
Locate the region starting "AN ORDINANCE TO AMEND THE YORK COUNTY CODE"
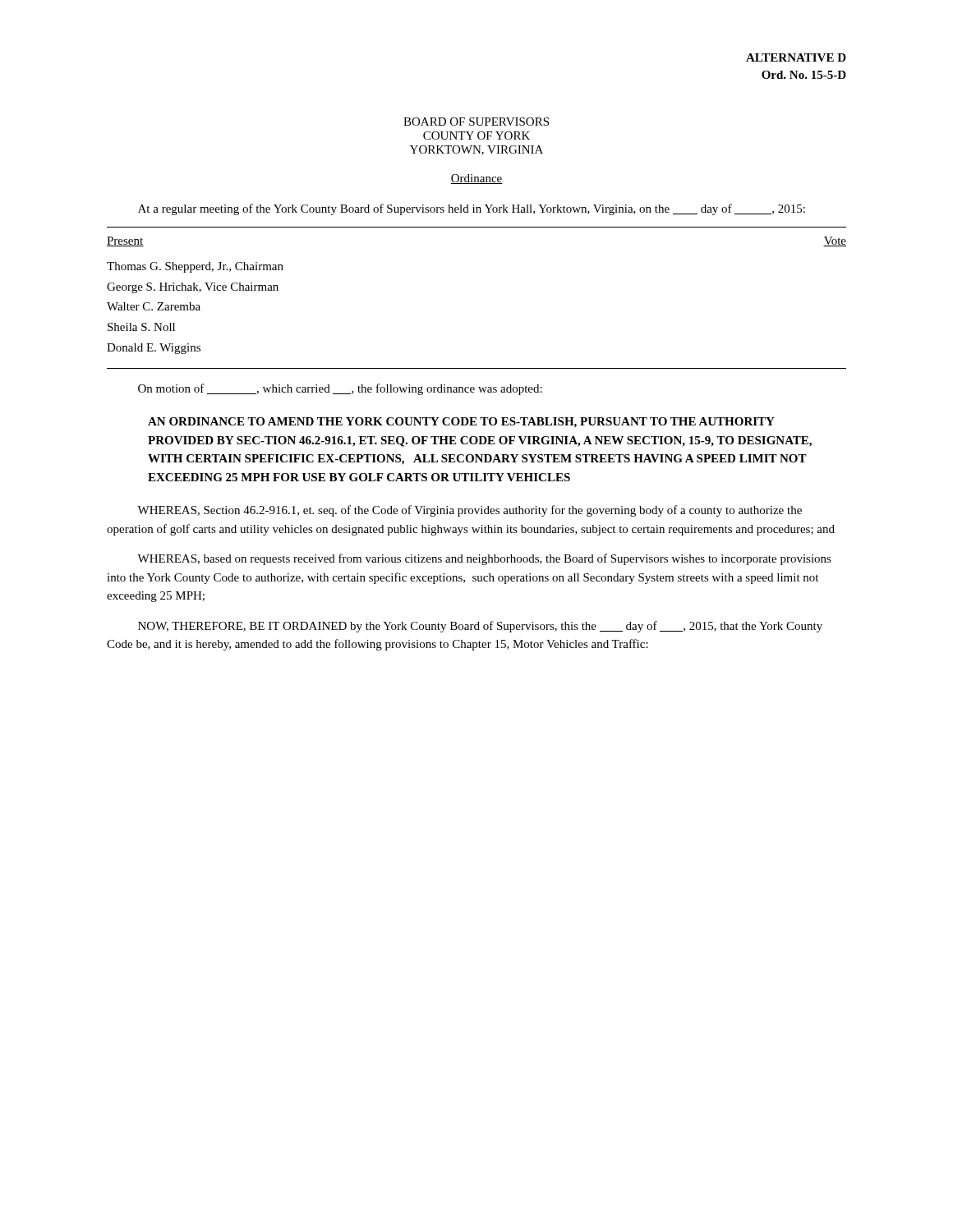(x=480, y=449)
